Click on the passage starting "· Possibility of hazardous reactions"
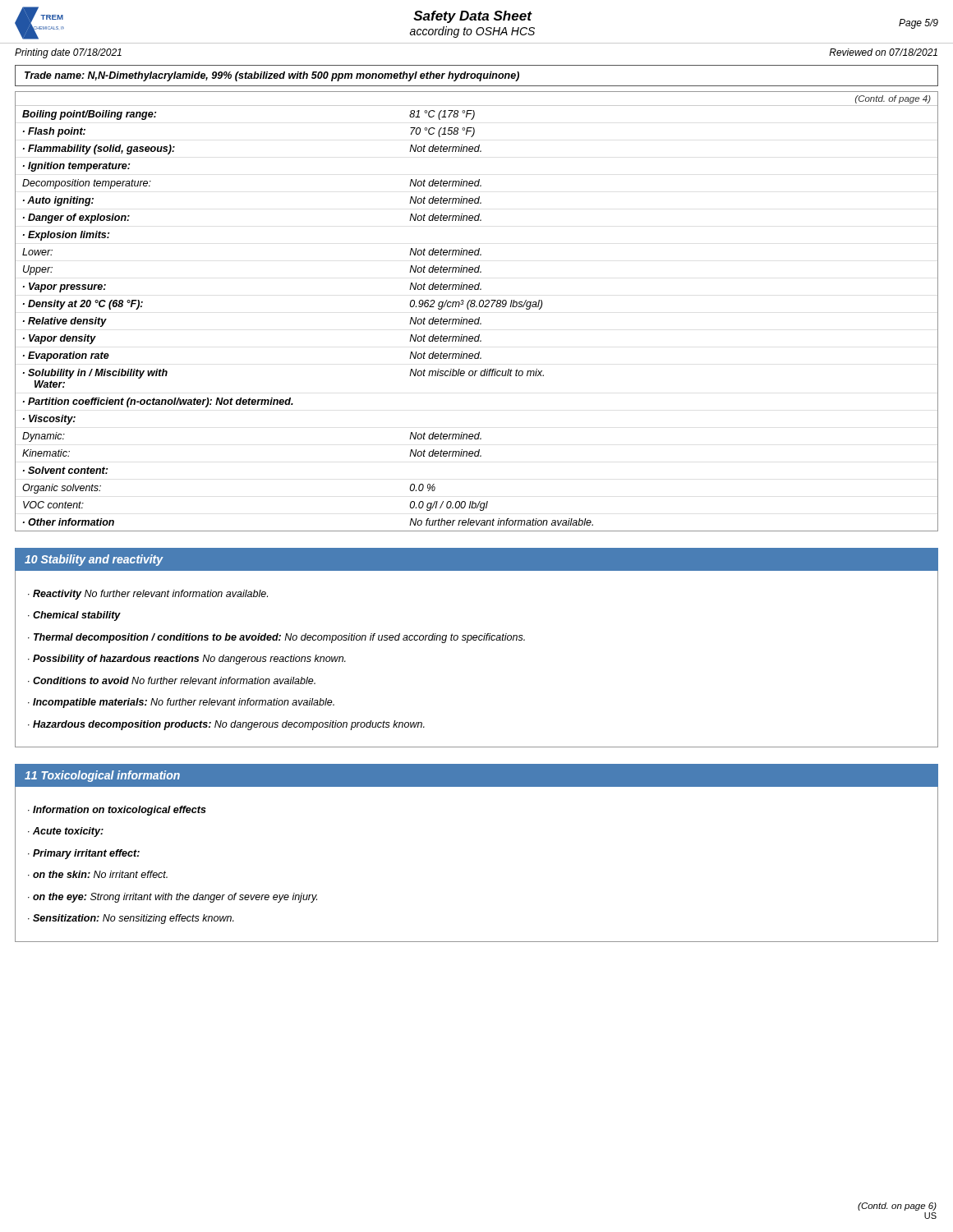The height and width of the screenshot is (1232, 953). coord(187,660)
